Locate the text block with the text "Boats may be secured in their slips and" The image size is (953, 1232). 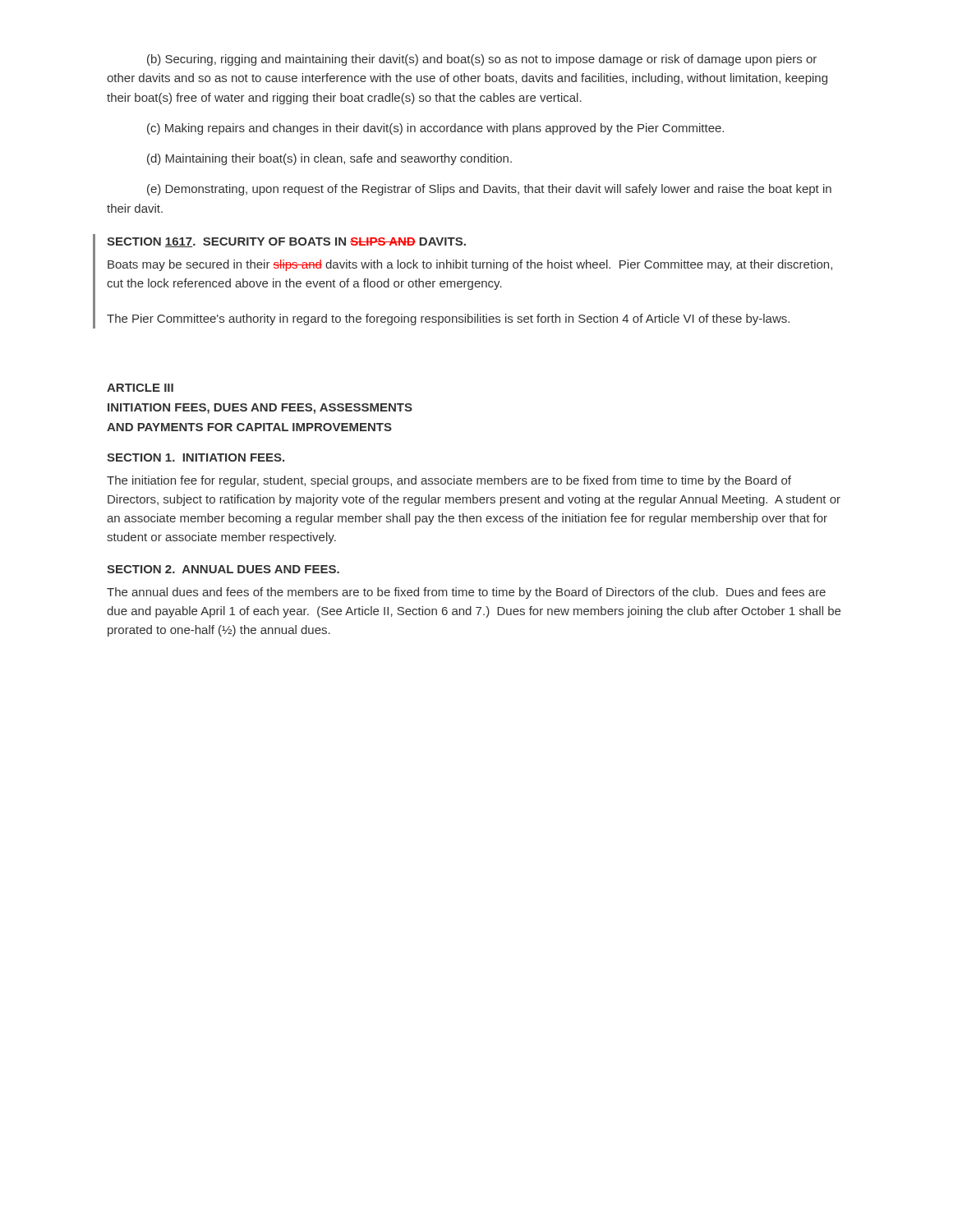(x=470, y=273)
